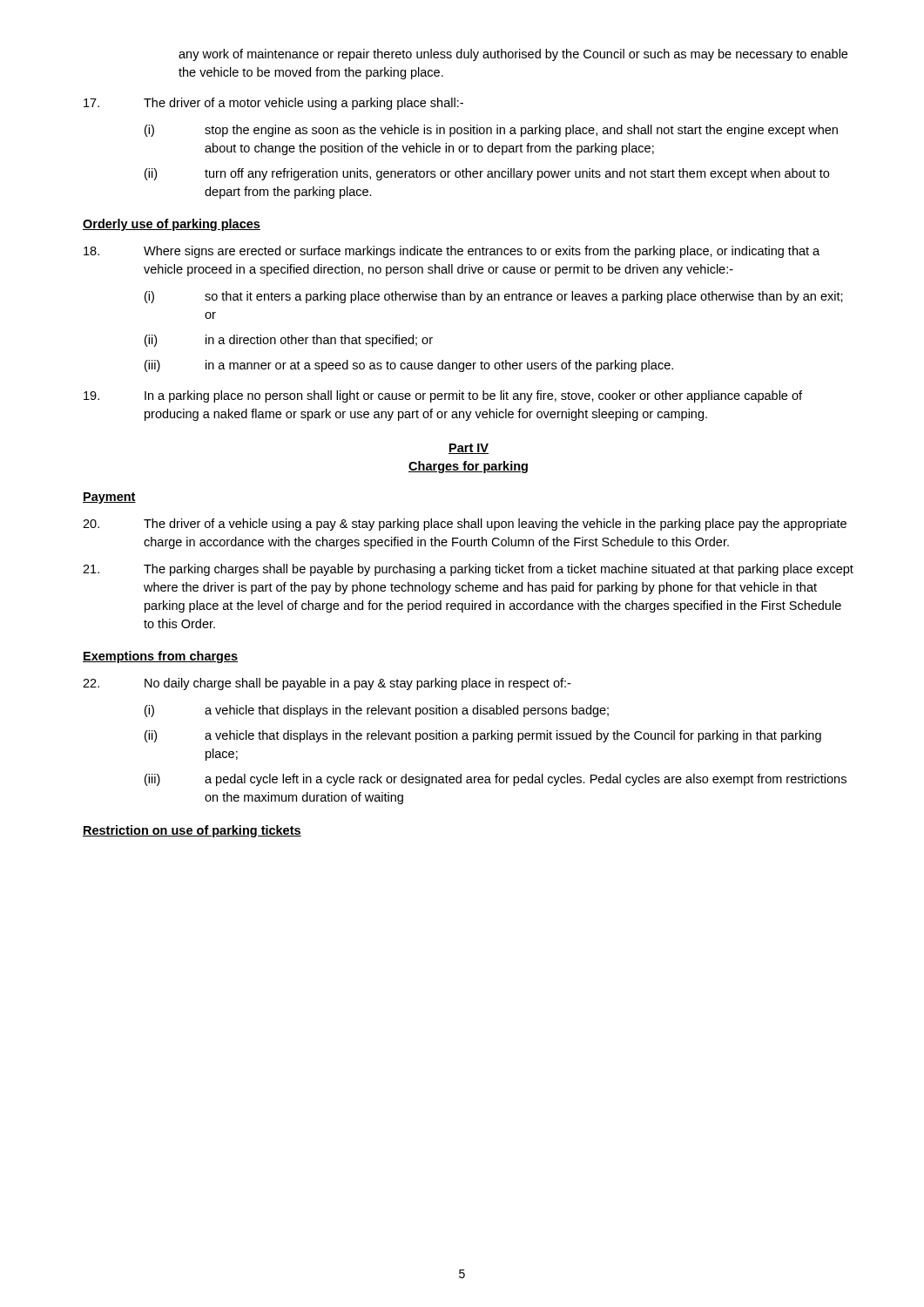Select the text starting "(i) a vehicle that displays in"

pos(499,711)
